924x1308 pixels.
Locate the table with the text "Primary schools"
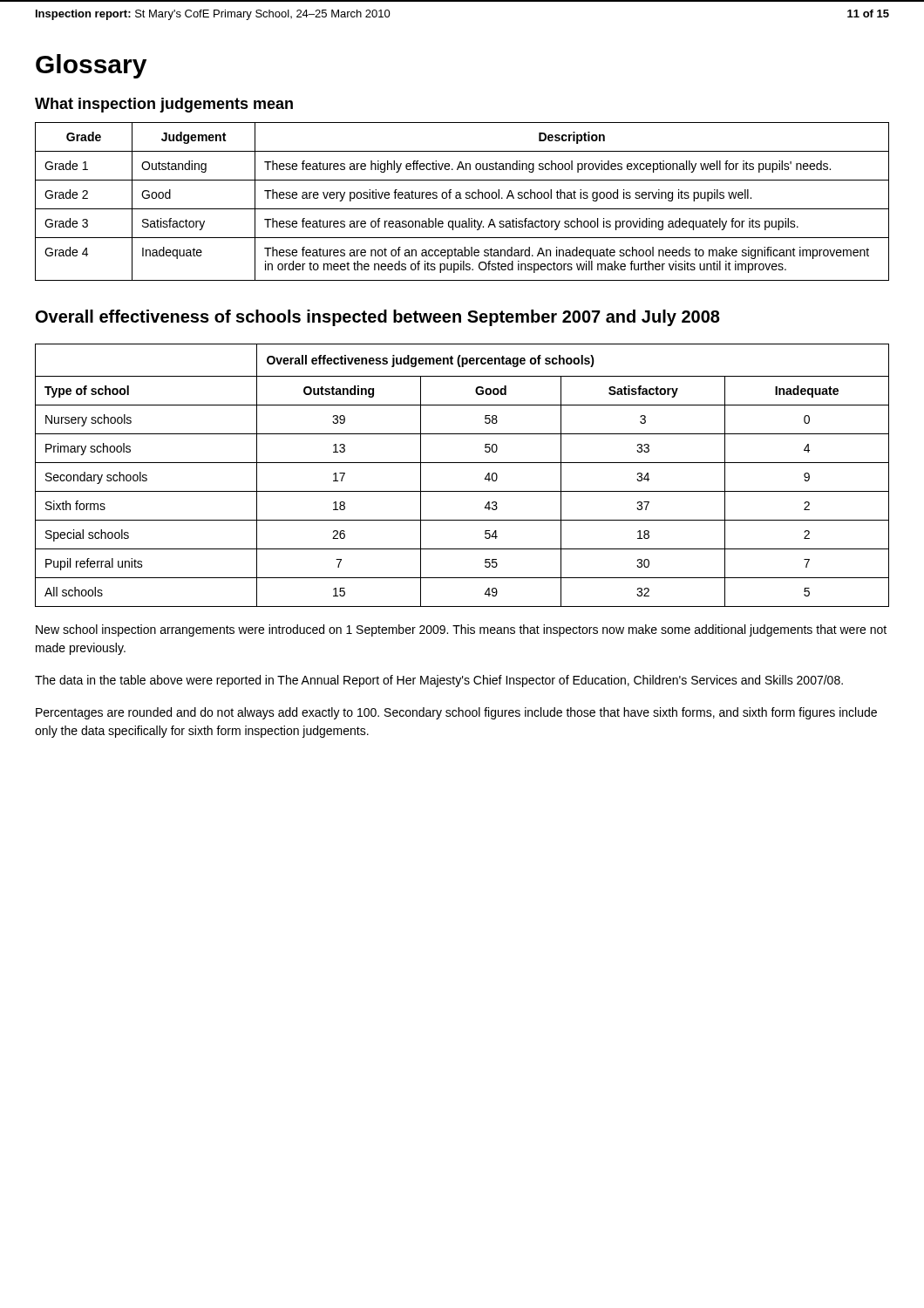(462, 475)
